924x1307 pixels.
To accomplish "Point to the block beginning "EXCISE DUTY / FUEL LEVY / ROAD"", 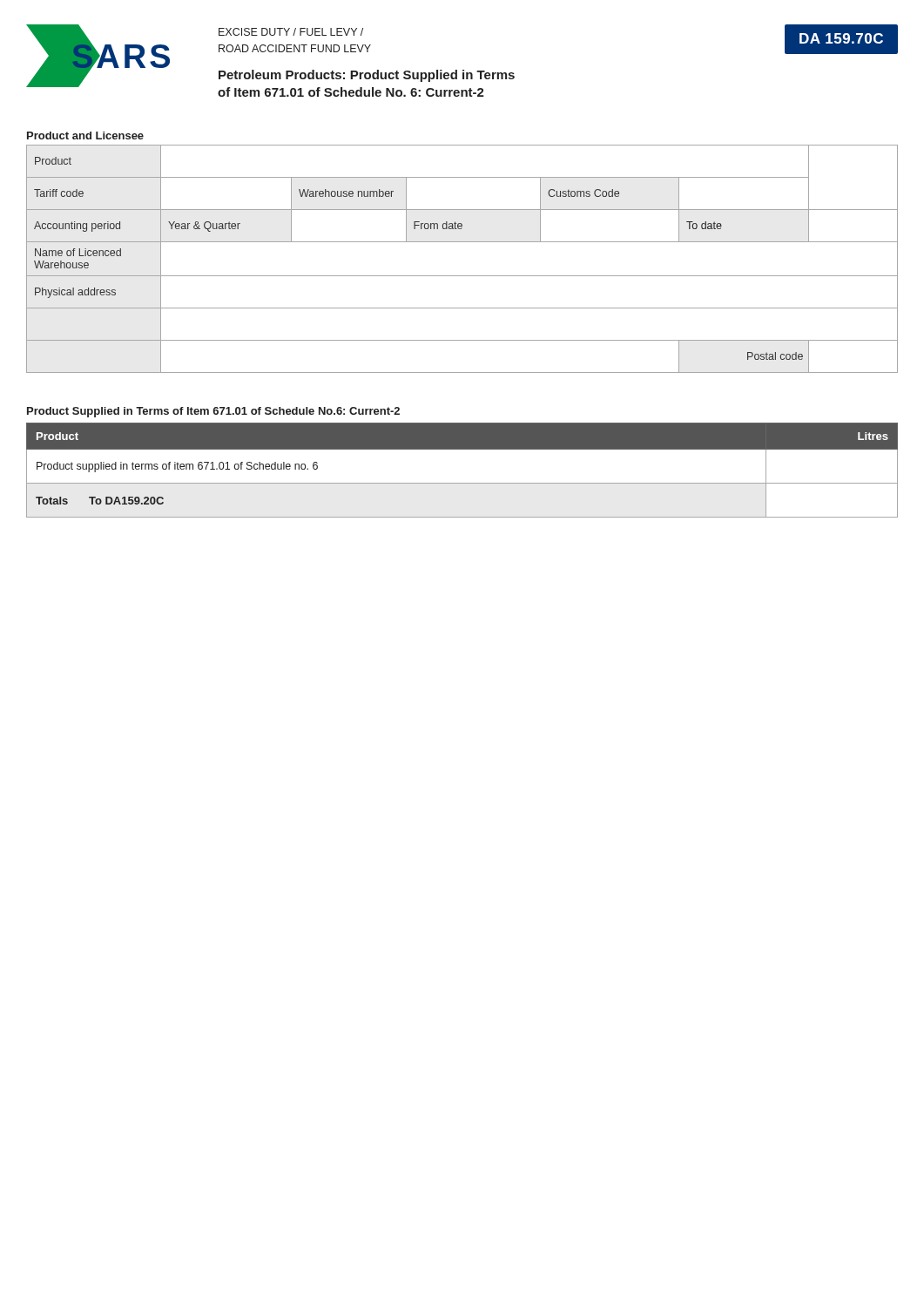I will coord(294,40).
